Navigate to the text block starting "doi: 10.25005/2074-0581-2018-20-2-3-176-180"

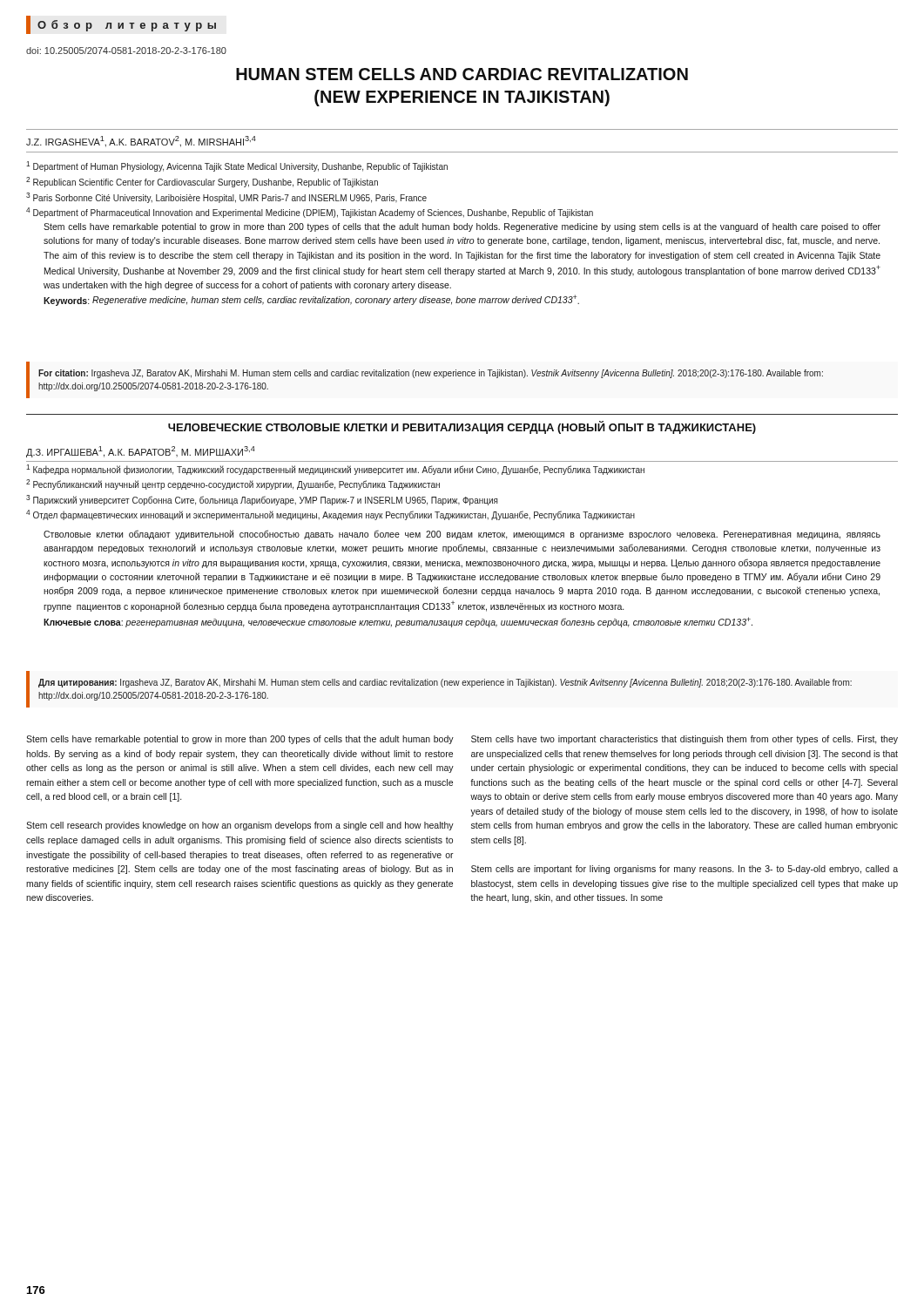(x=126, y=51)
